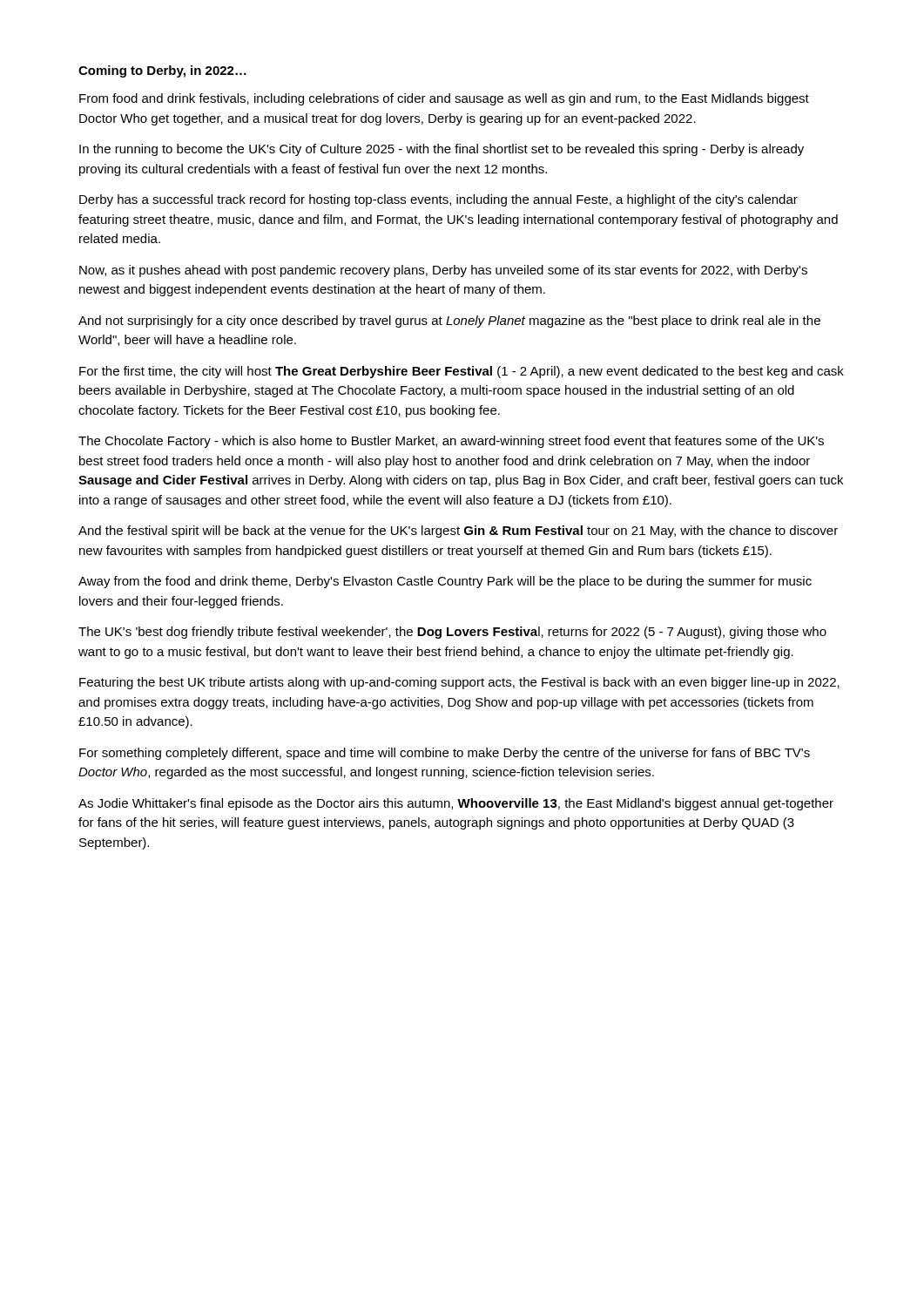The width and height of the screenshot is (924, 1307).
Task: Find the text block that says "Derby has a successful"
Action: (462, 219)
